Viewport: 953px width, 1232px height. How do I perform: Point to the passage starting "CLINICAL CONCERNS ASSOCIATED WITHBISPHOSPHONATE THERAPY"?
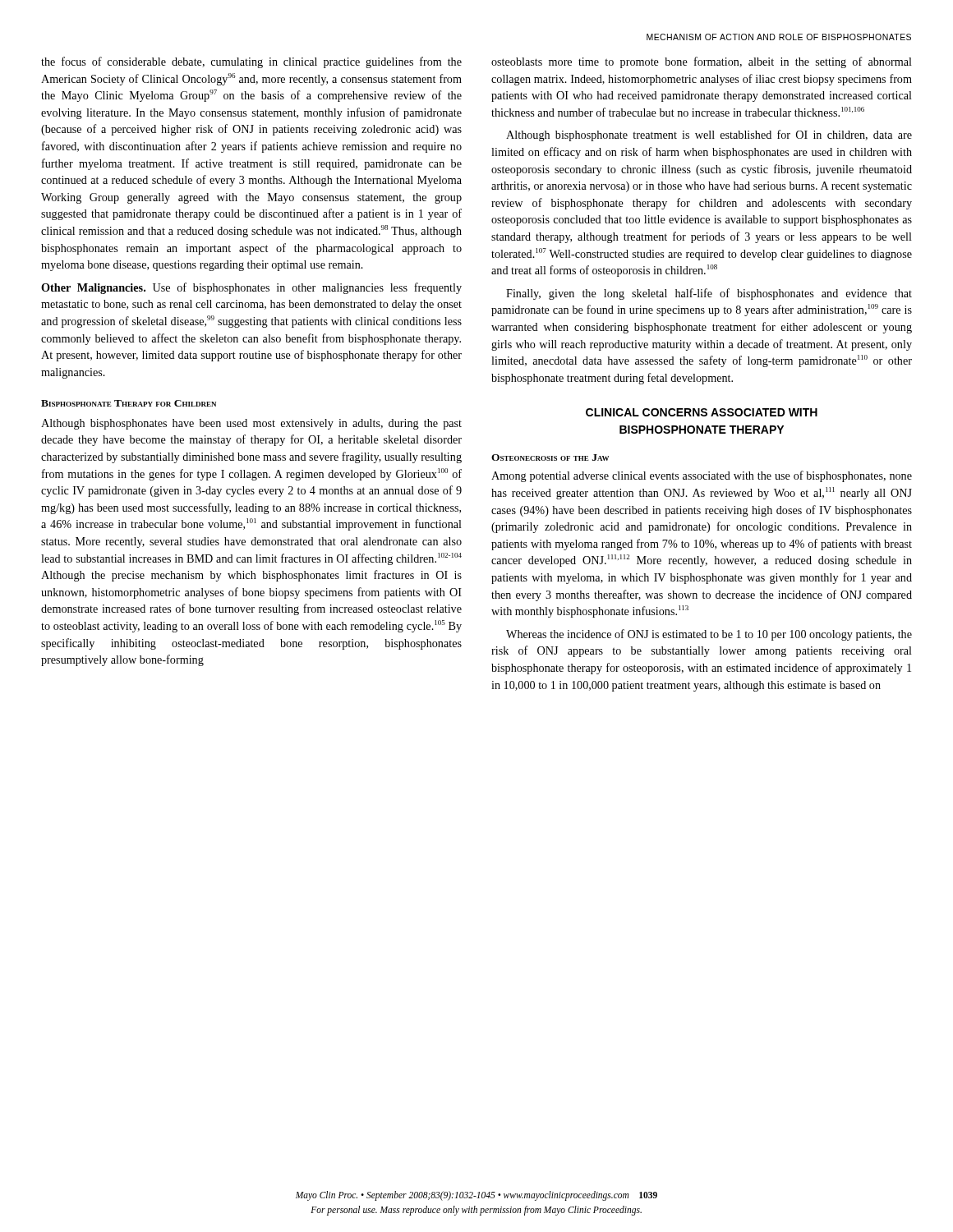coord(702,421)
